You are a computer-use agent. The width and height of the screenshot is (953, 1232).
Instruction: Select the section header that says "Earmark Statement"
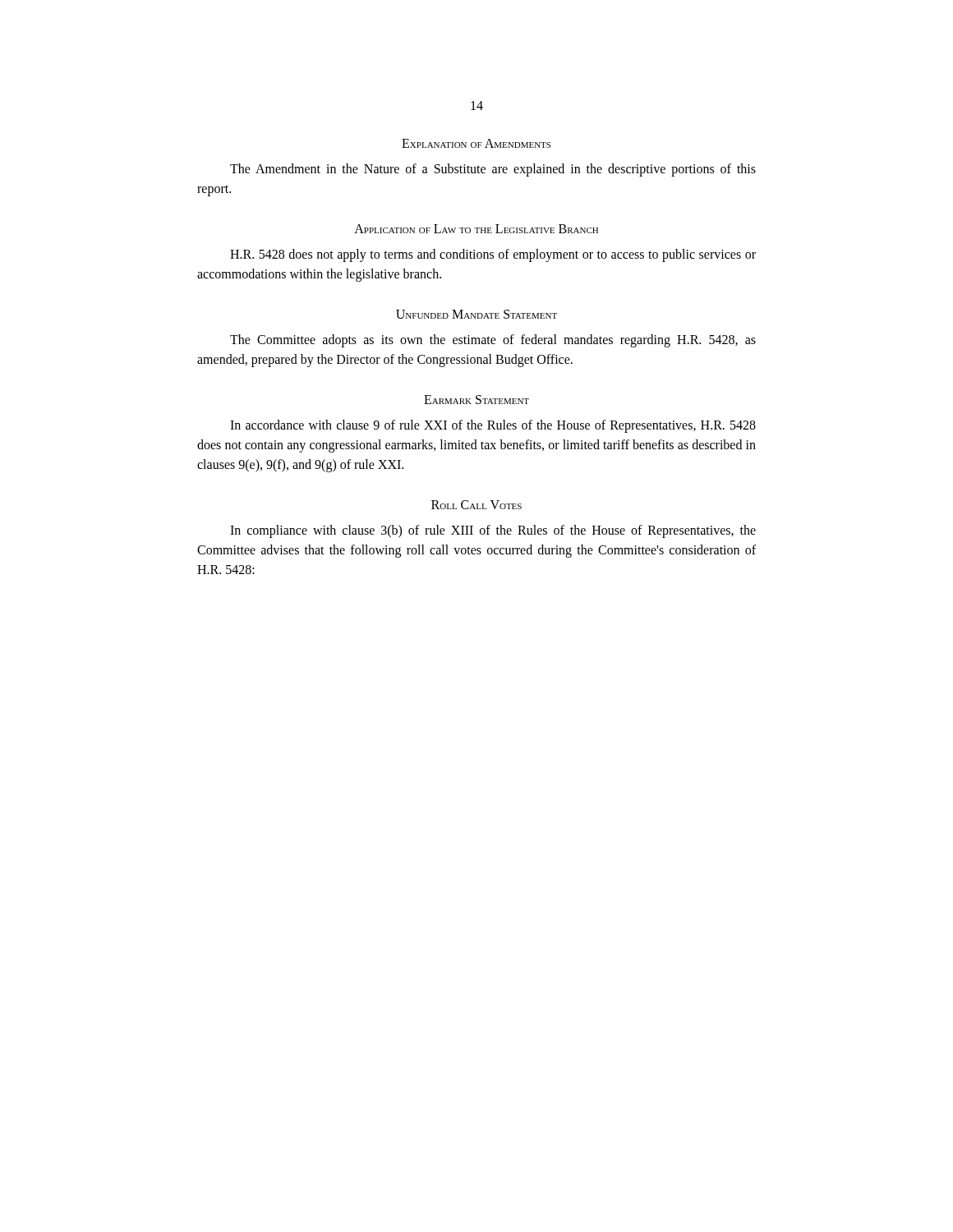coord(476,400)
